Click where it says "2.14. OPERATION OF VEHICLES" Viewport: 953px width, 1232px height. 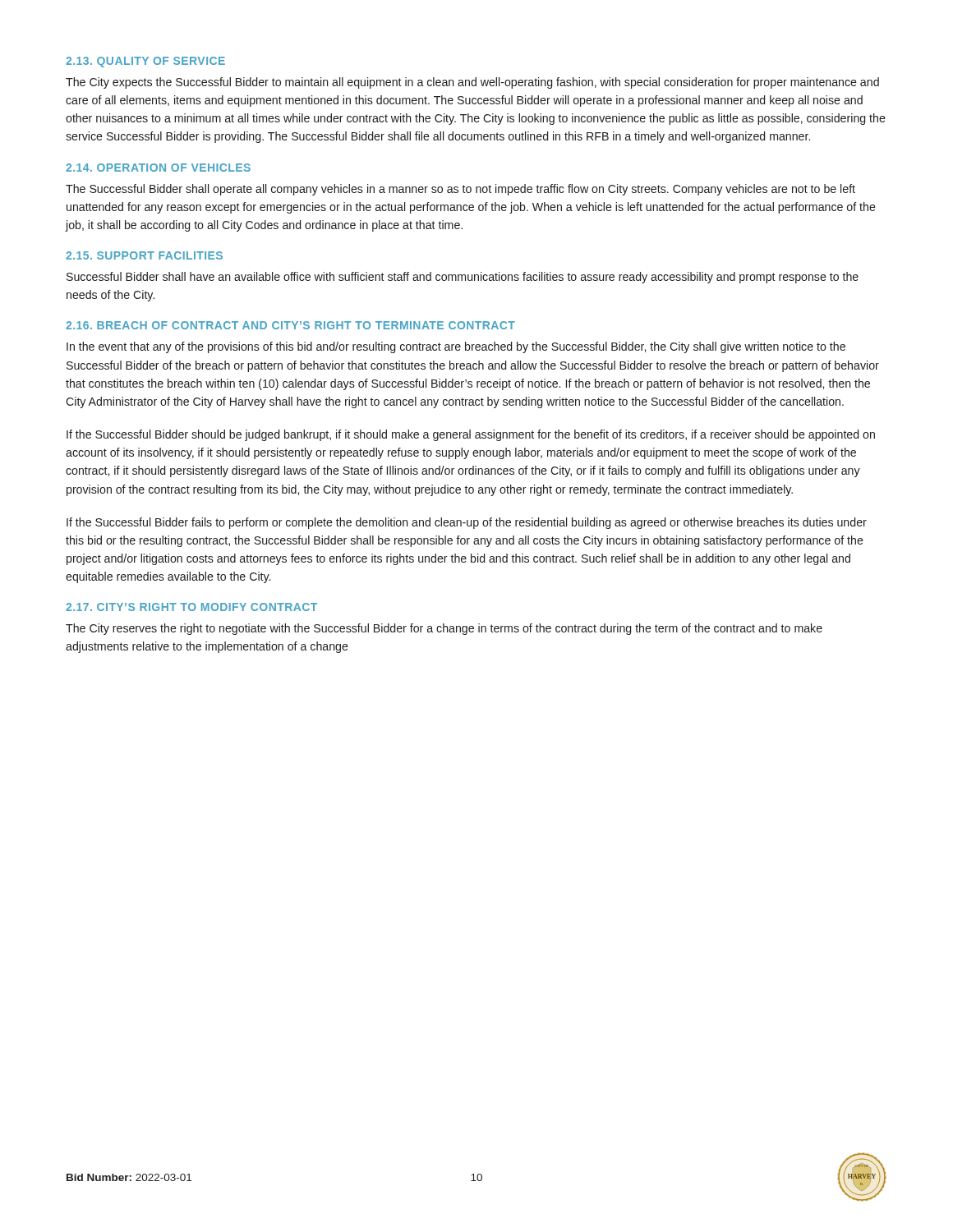click(x=158, y=167)
